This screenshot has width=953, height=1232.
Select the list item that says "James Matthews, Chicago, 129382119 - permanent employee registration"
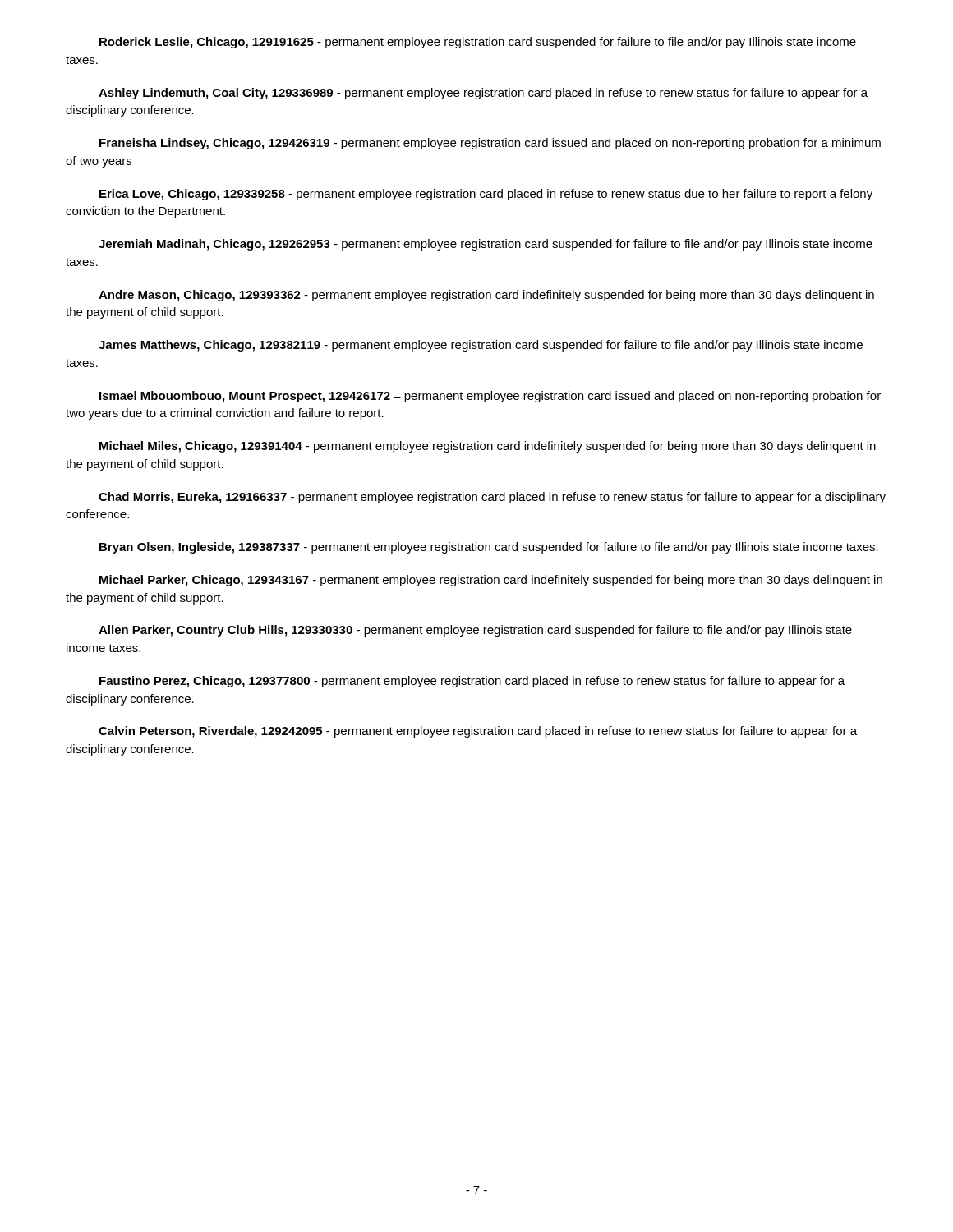click(x=476, y=354)
